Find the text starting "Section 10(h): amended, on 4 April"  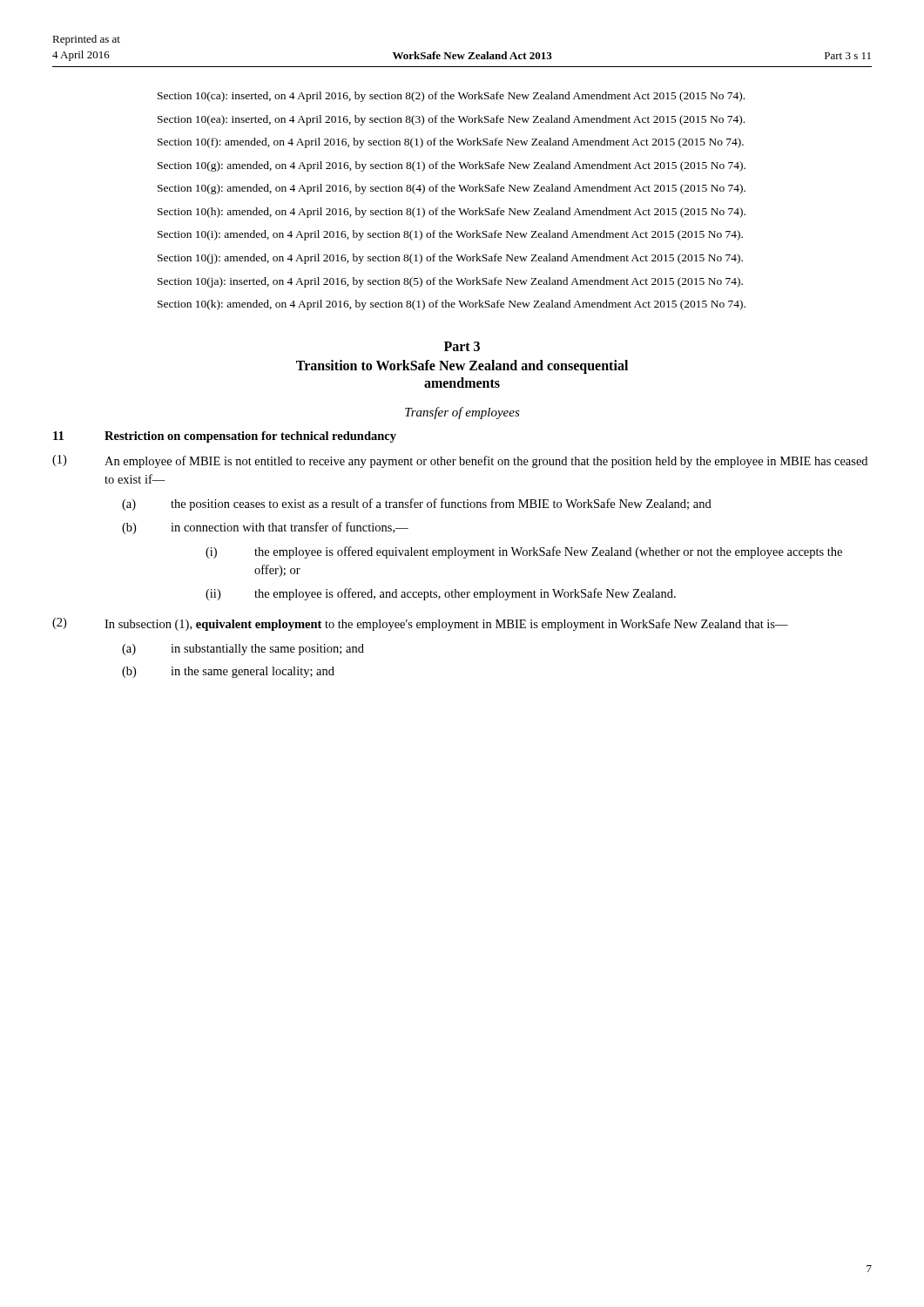pos(452,211)
